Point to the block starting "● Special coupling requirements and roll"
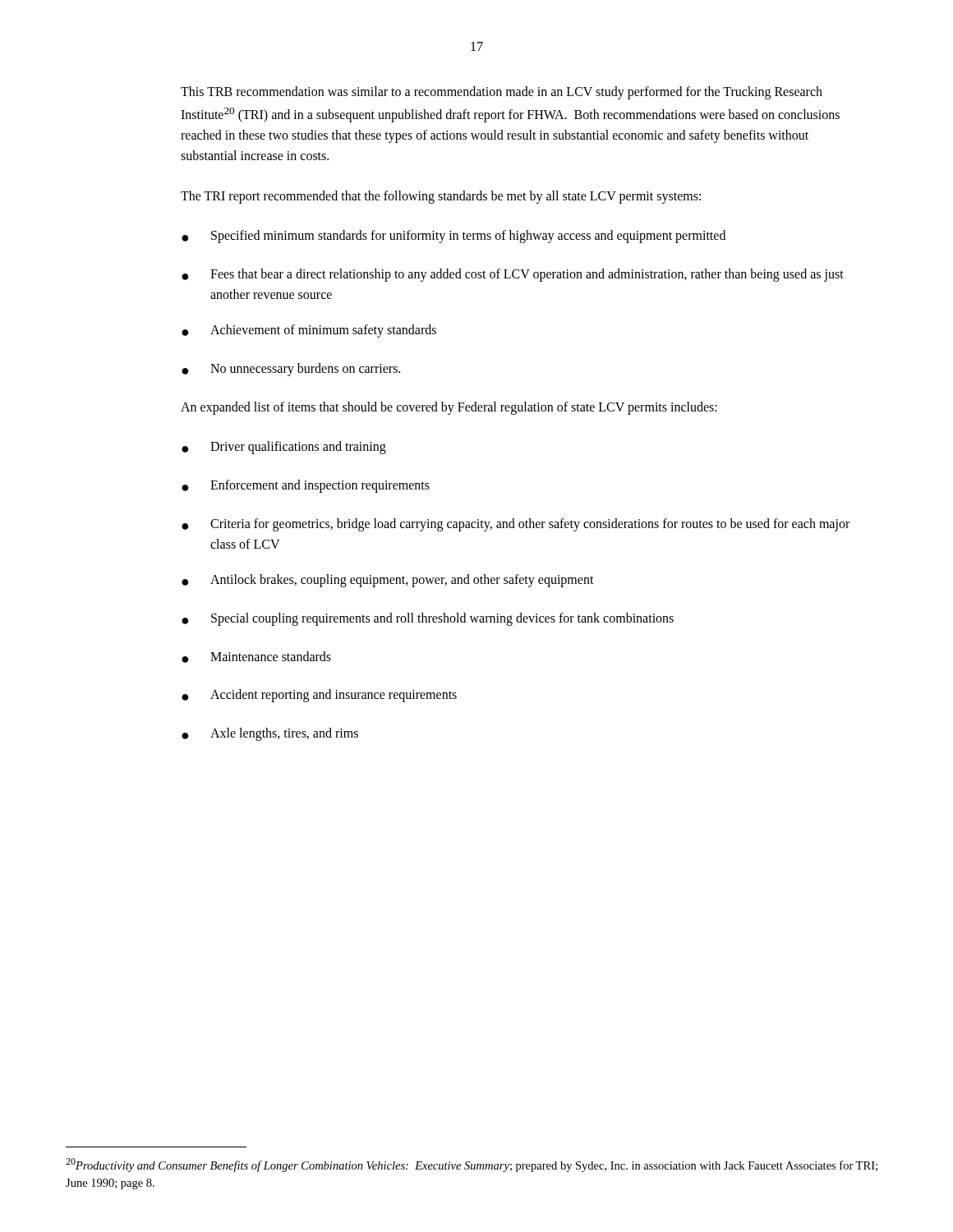 pyautogui.click(x=518, y=620)
